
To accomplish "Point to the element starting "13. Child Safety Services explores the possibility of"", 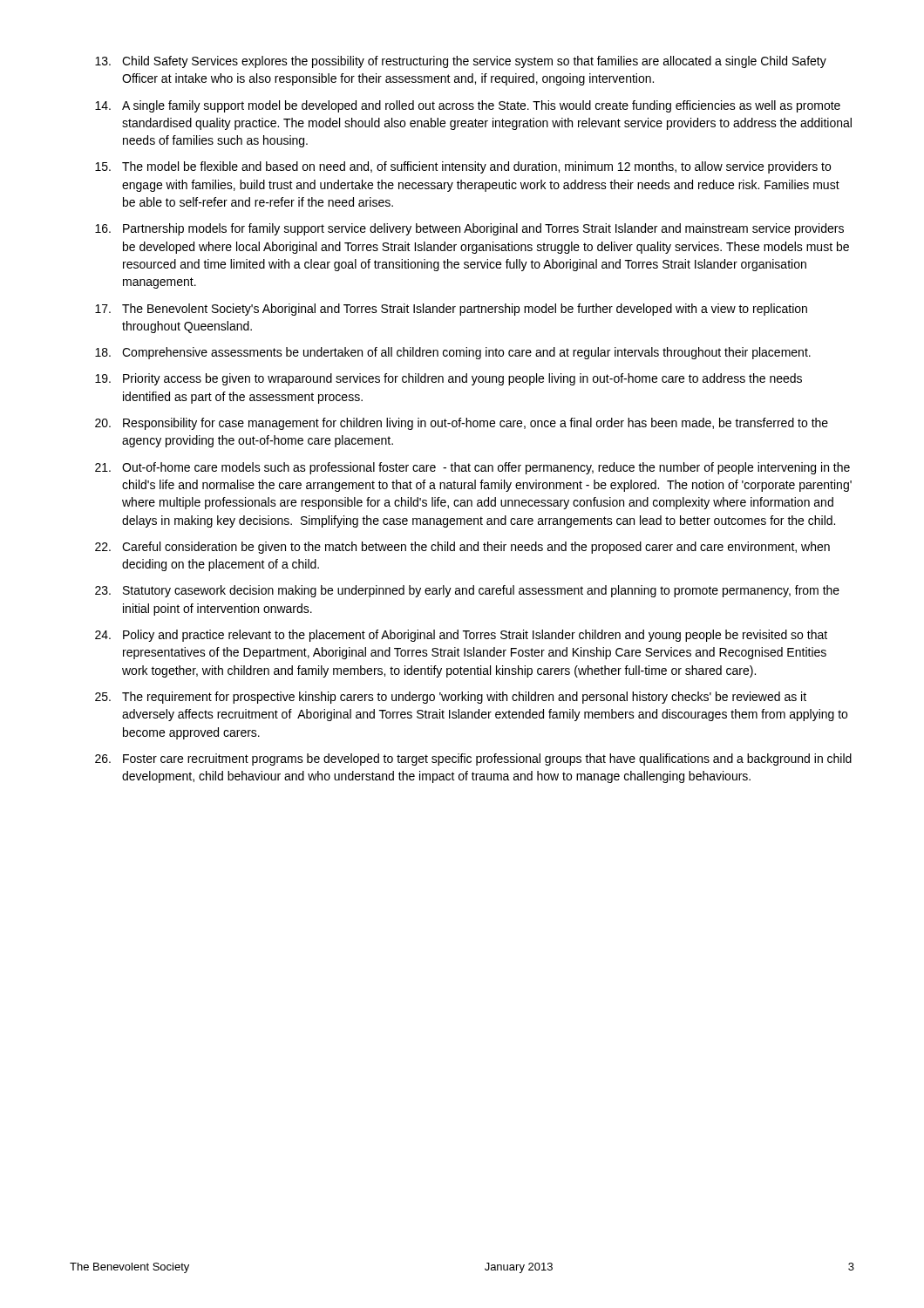I will [x=462, y=70].
